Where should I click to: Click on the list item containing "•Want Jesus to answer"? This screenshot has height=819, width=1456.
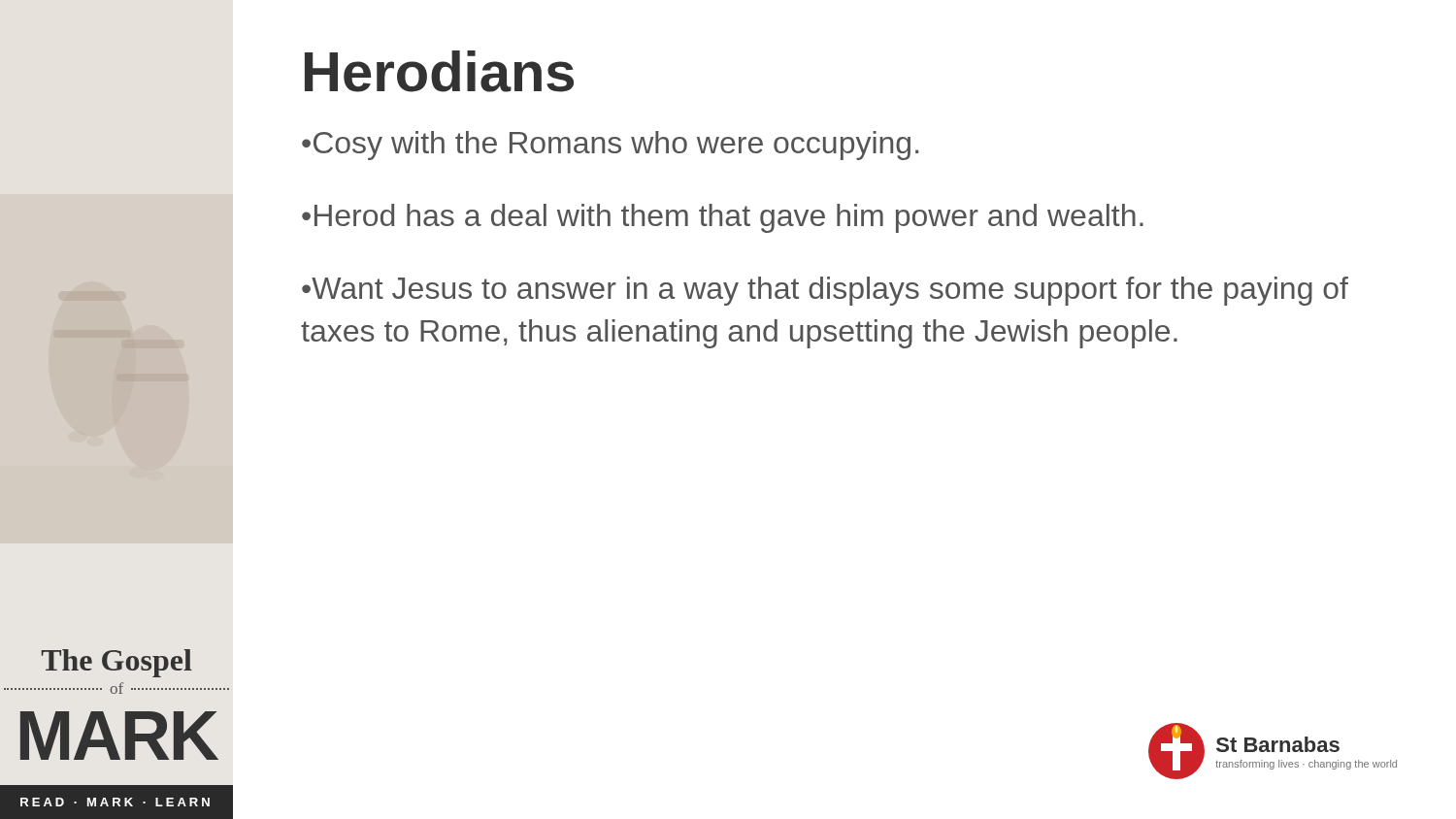(x=825, y=310)
